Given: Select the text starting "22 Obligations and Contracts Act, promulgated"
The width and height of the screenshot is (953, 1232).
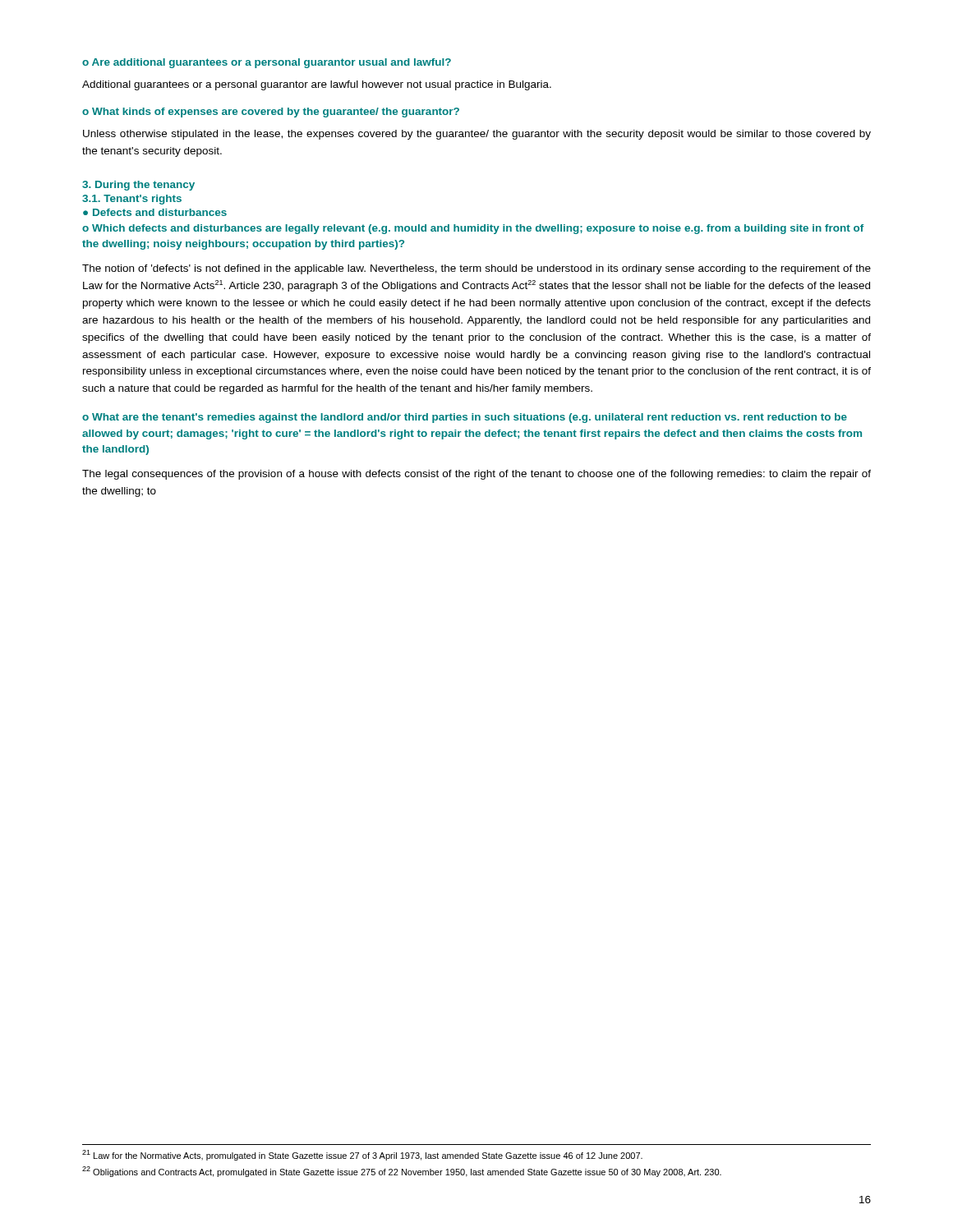Looking at the screenshot, I should (x=402, y=1172).
